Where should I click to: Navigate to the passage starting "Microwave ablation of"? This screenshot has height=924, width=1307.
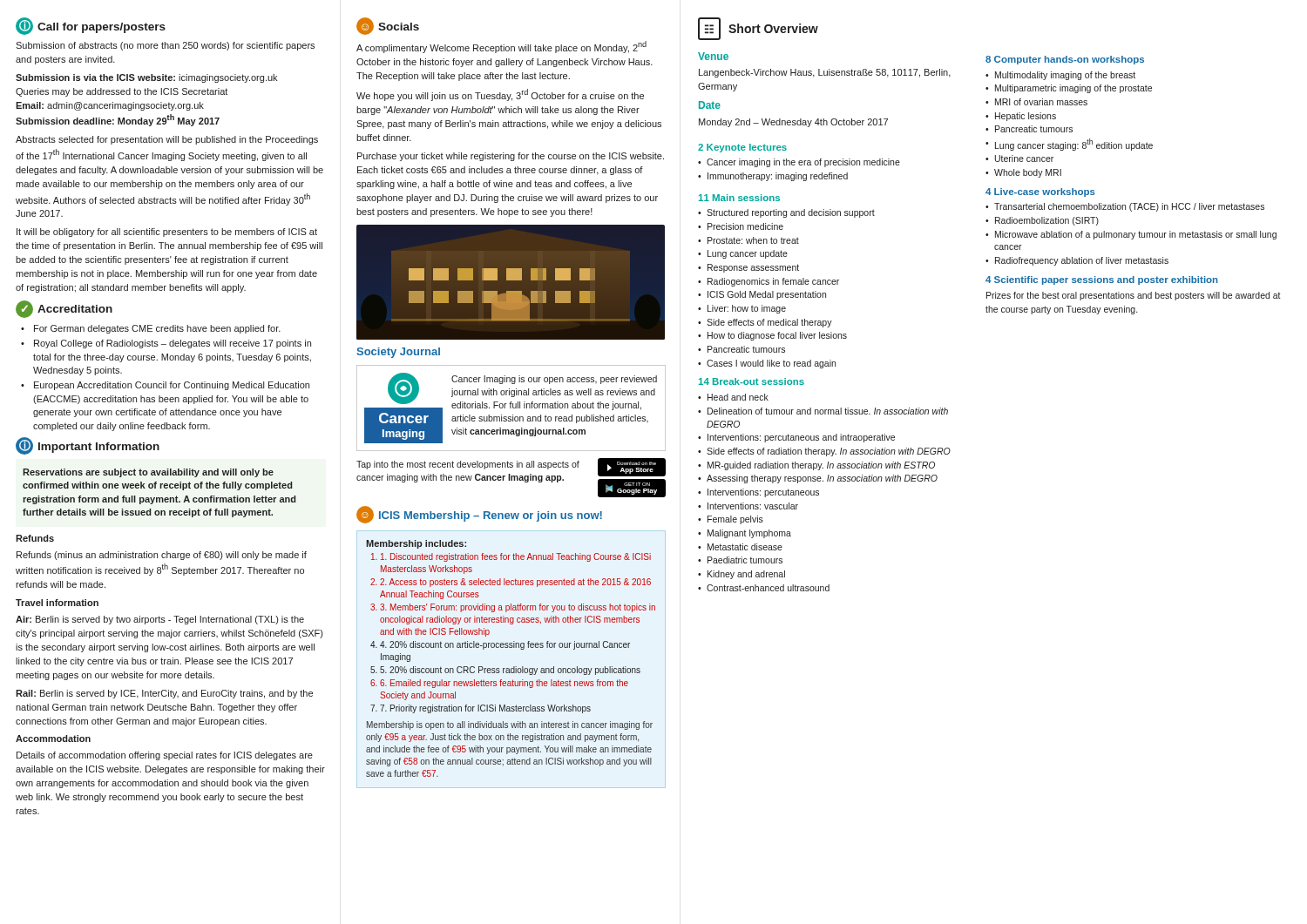pos(1138,241)
